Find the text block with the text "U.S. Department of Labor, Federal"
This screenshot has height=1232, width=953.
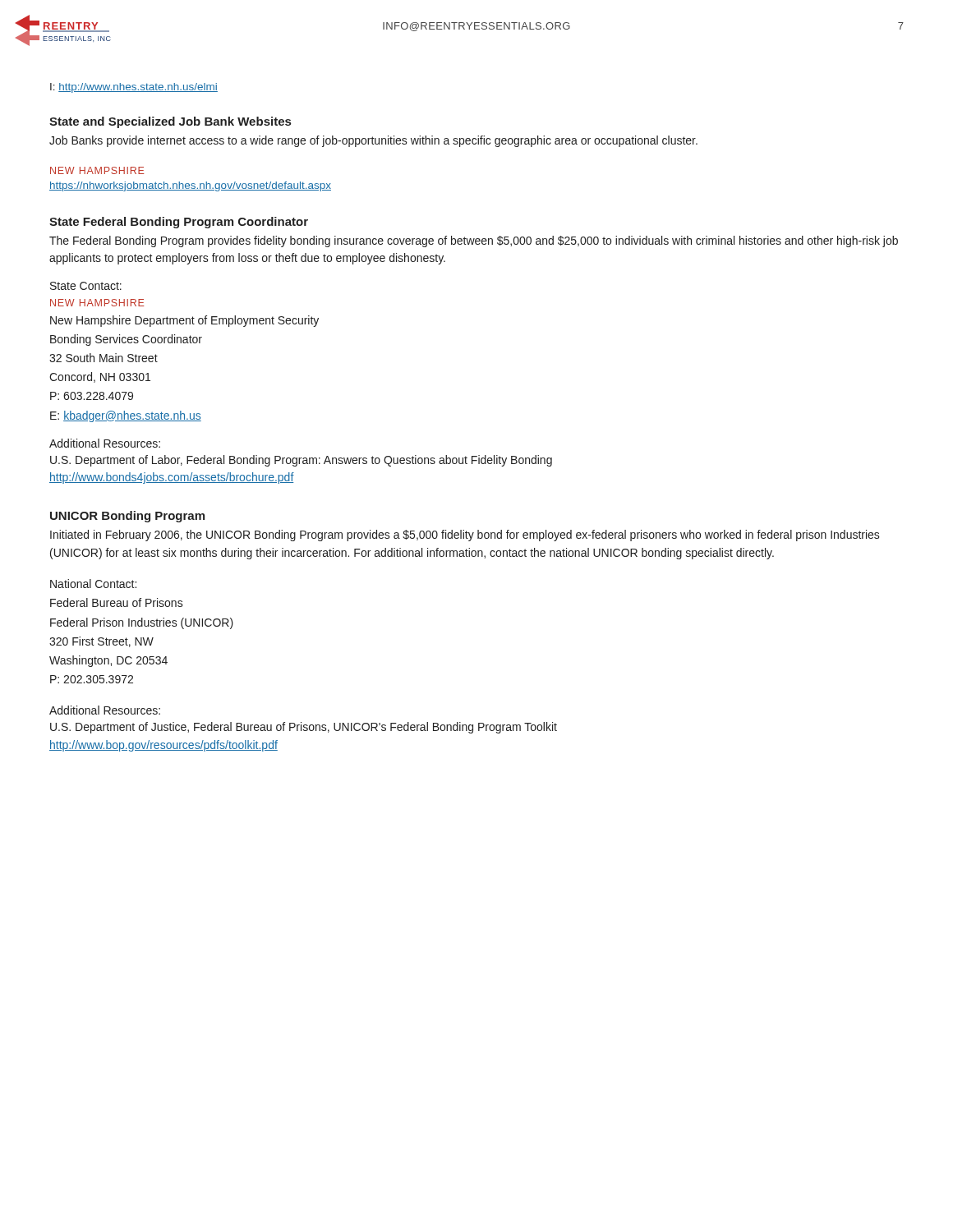(301, 469)
